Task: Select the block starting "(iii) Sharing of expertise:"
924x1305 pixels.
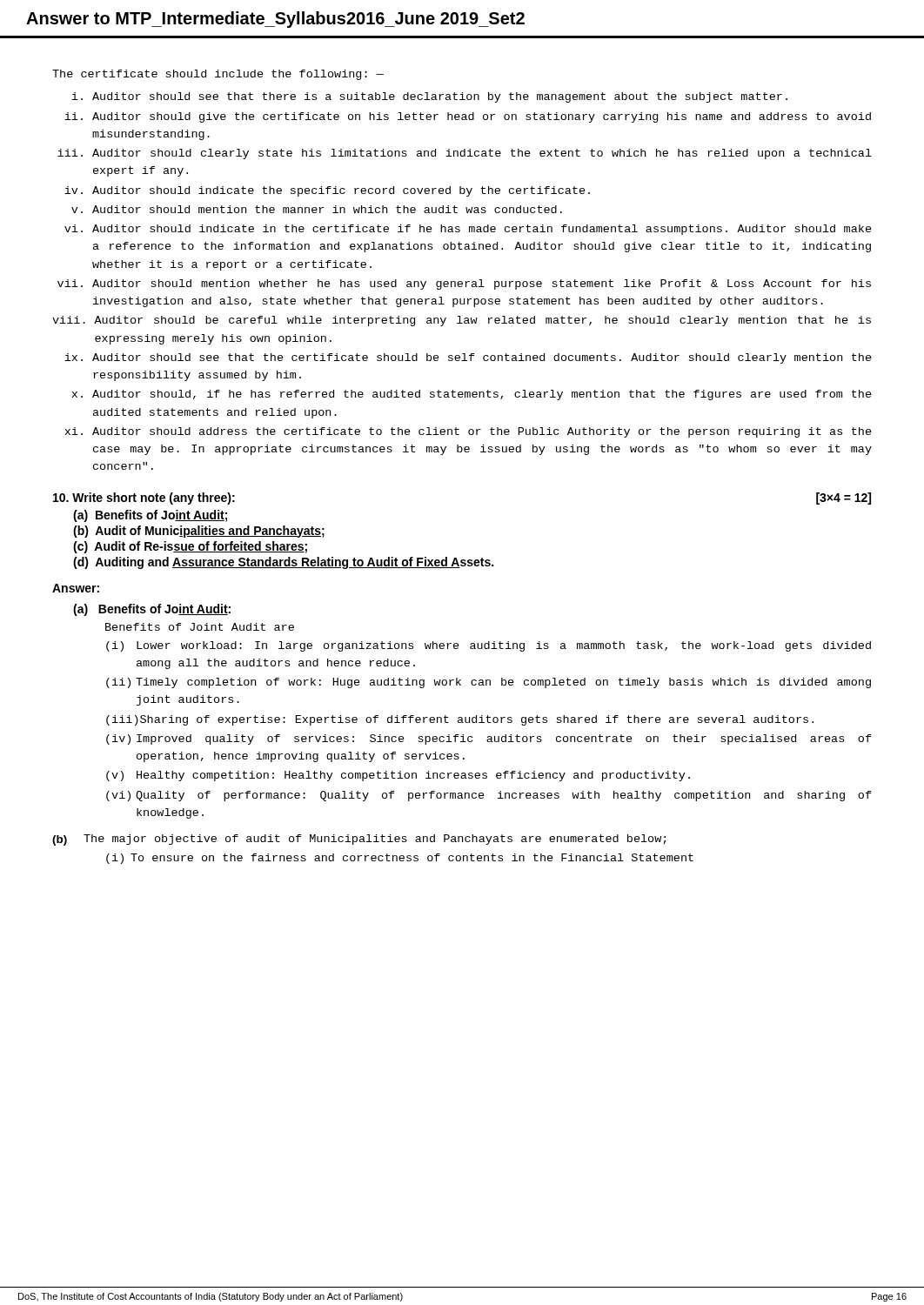Action: 488,720
